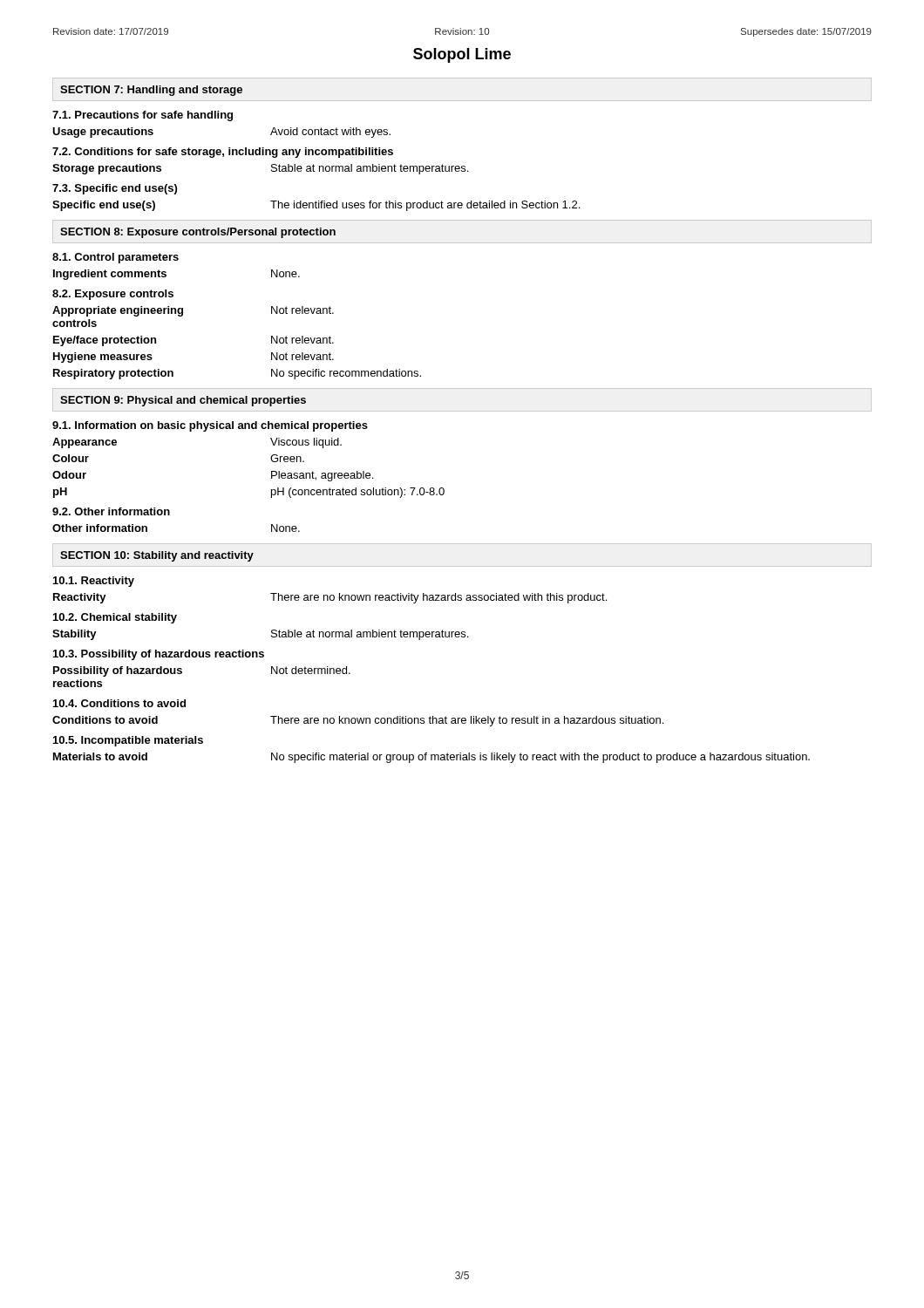Viewport: 924px width, 1308px height.
Task: Locate the text block containing "Stability Stable at normal"
Action: pos(462,633)
